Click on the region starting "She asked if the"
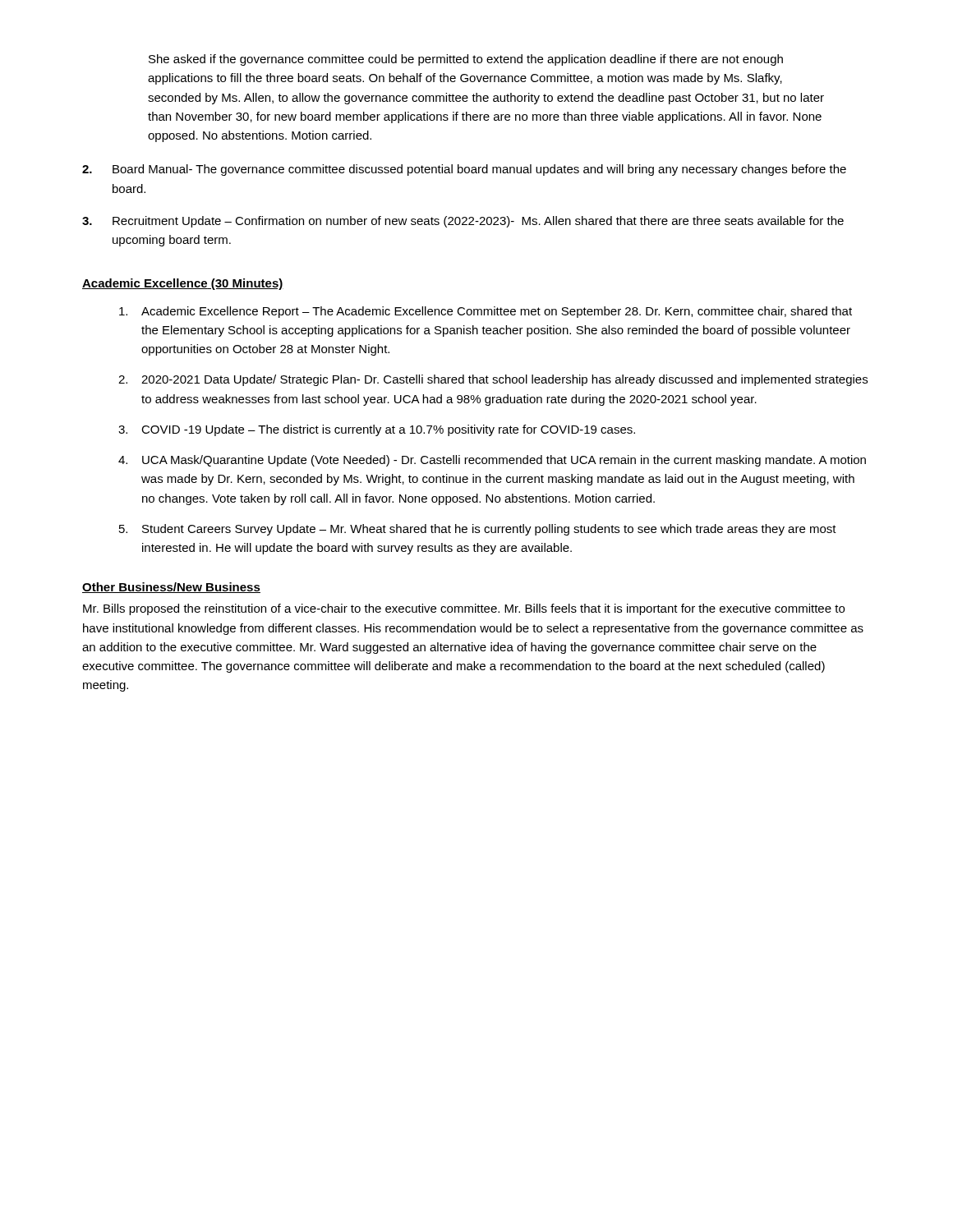Screen dimensions: 1232x953 [486, 97]
